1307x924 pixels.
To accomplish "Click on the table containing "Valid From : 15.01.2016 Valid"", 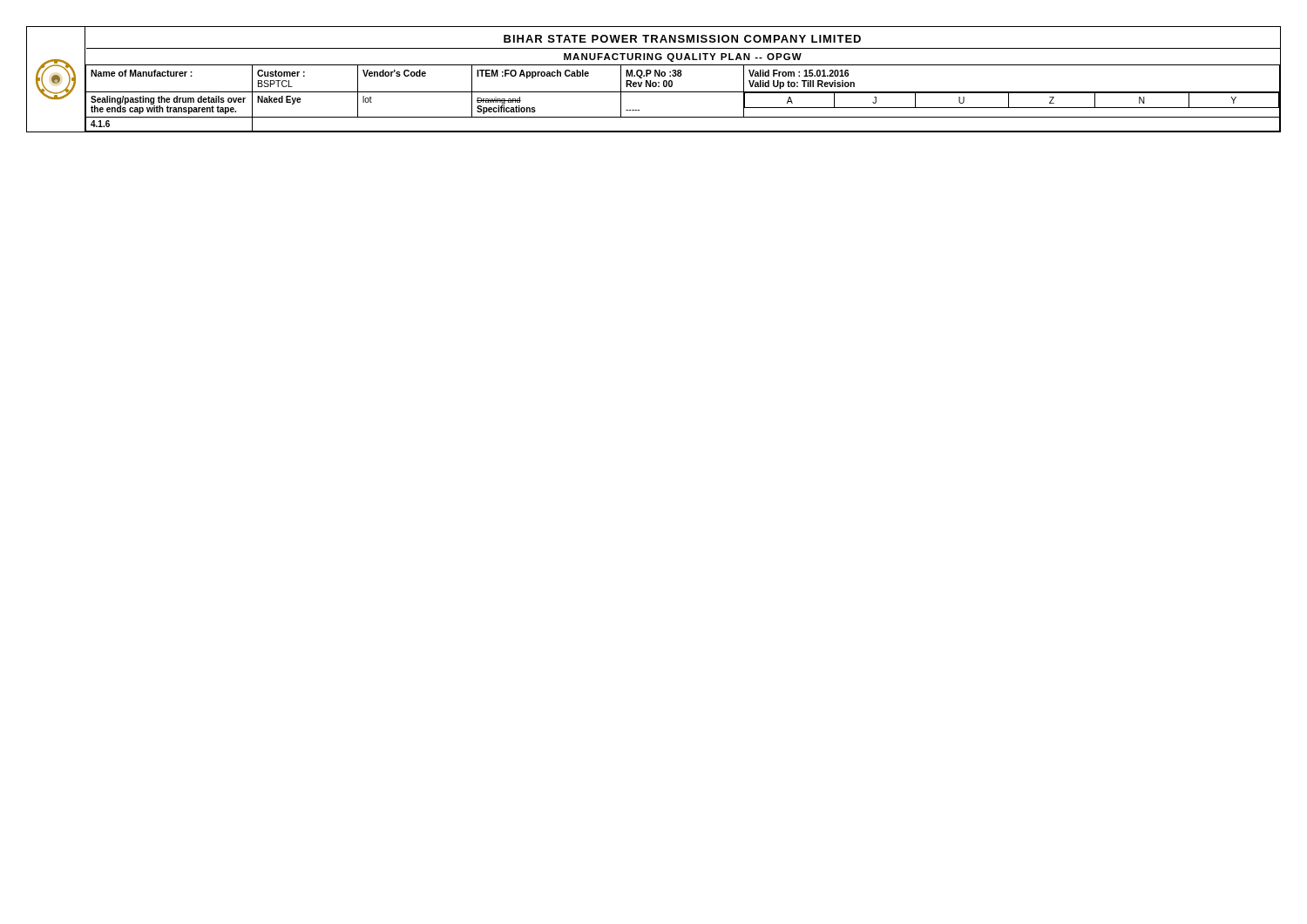I will [x=654, y=79].
